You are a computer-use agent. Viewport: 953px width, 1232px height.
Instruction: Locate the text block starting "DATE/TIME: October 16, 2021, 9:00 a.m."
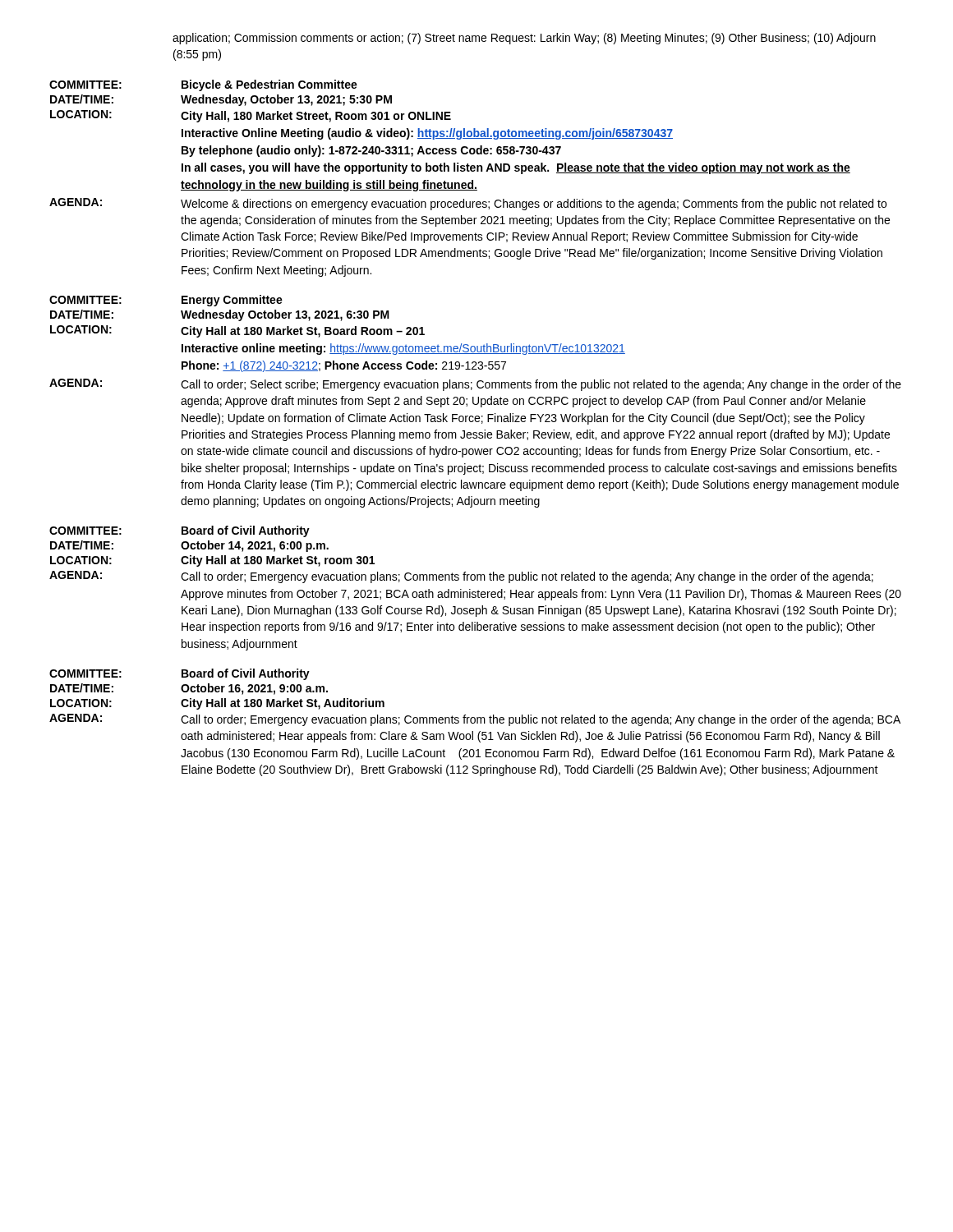(189, 689)
